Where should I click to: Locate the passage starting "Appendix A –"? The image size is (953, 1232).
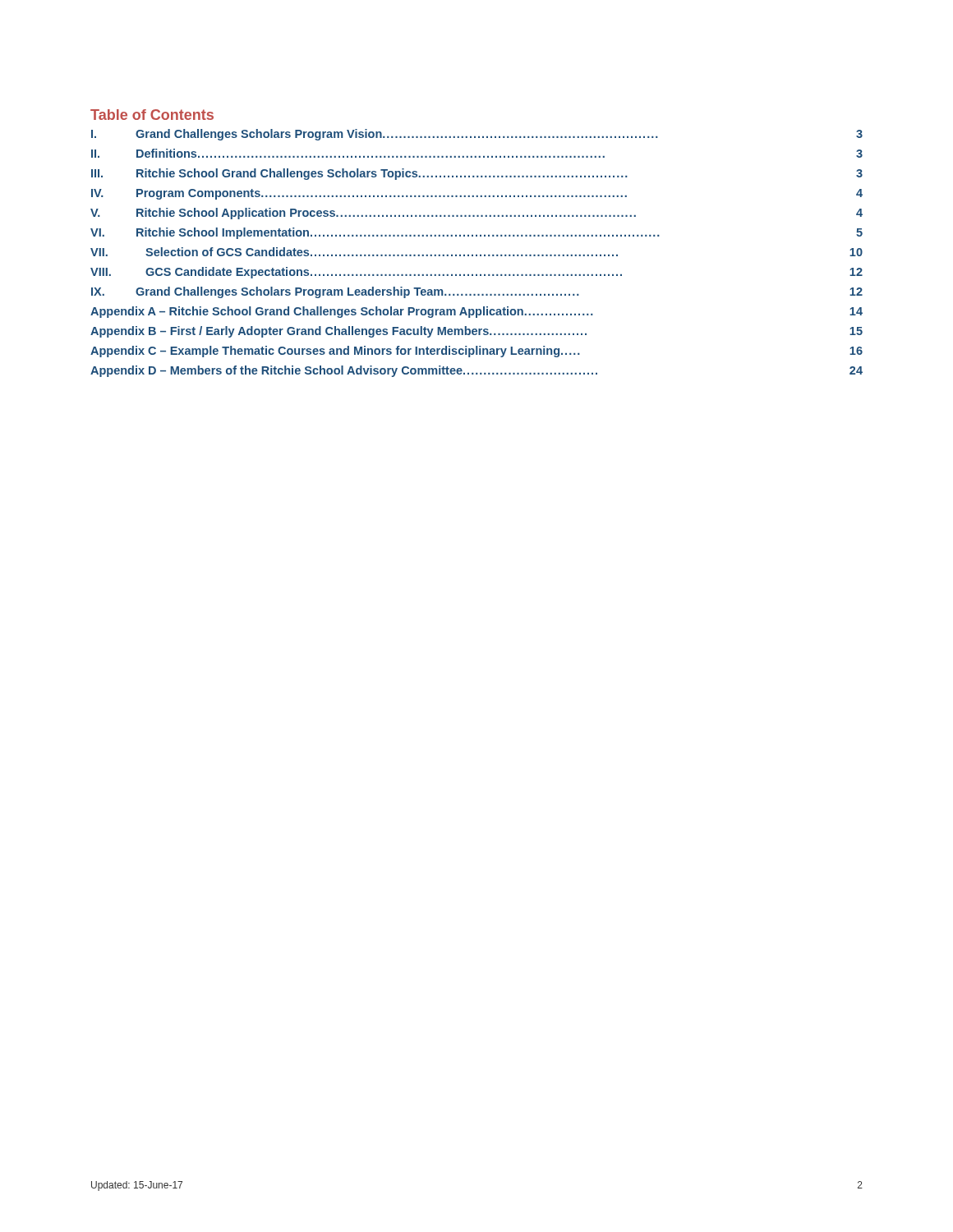(x=476, y=311)
